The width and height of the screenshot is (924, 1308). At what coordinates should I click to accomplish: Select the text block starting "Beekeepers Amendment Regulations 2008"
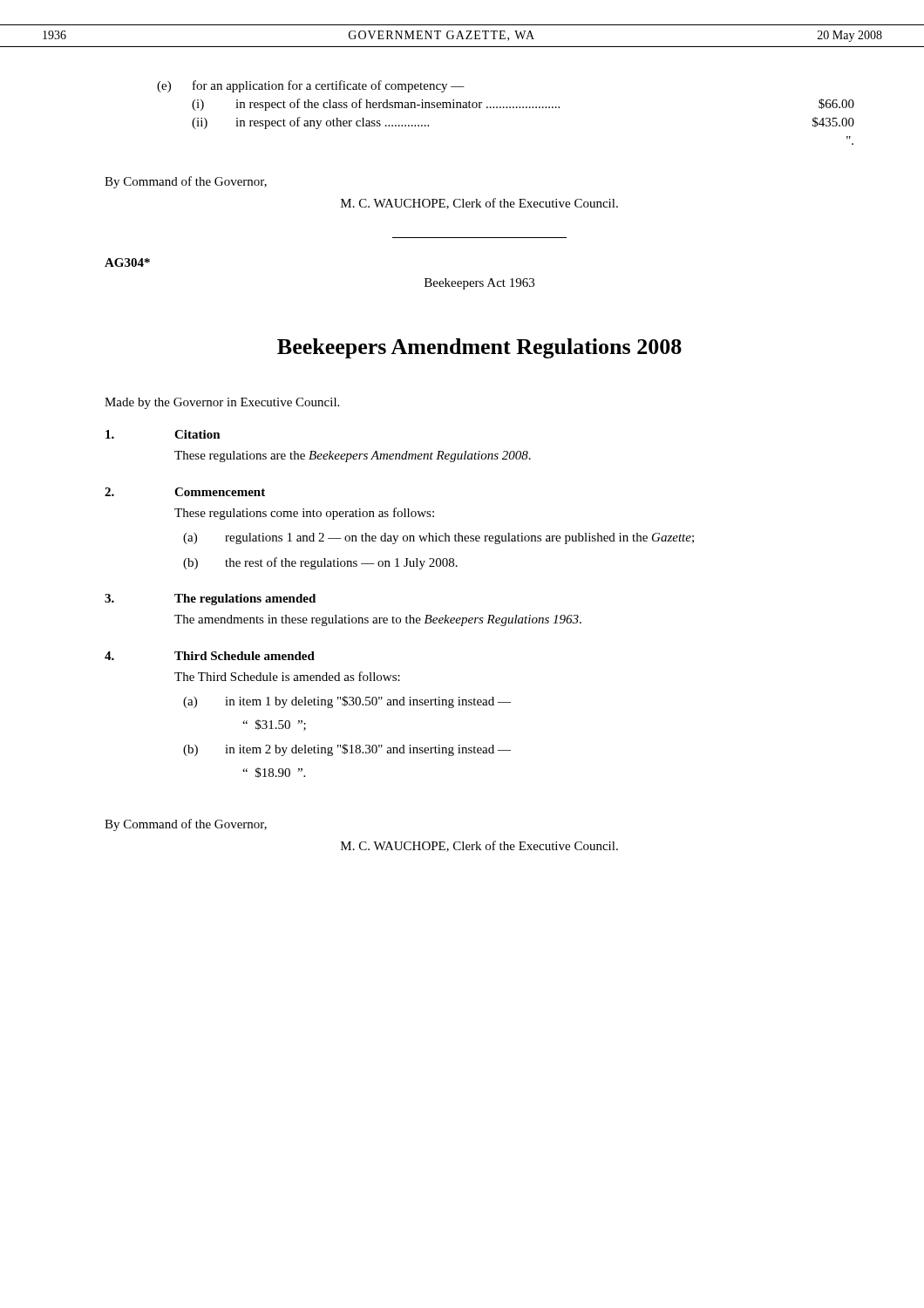click(x=479, y=347)
